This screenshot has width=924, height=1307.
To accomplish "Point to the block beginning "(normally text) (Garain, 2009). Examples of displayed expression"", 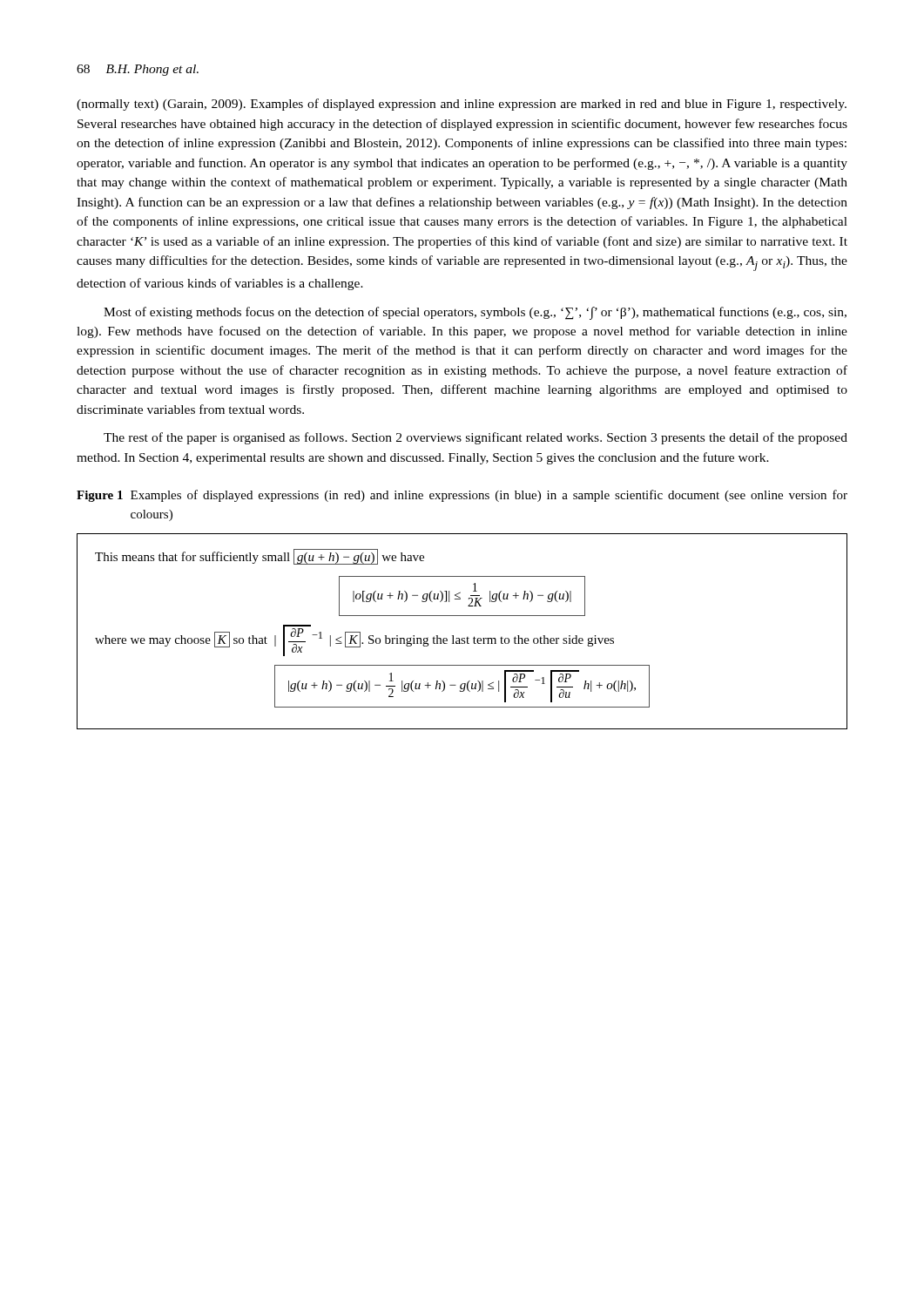I will coord(462,194).
